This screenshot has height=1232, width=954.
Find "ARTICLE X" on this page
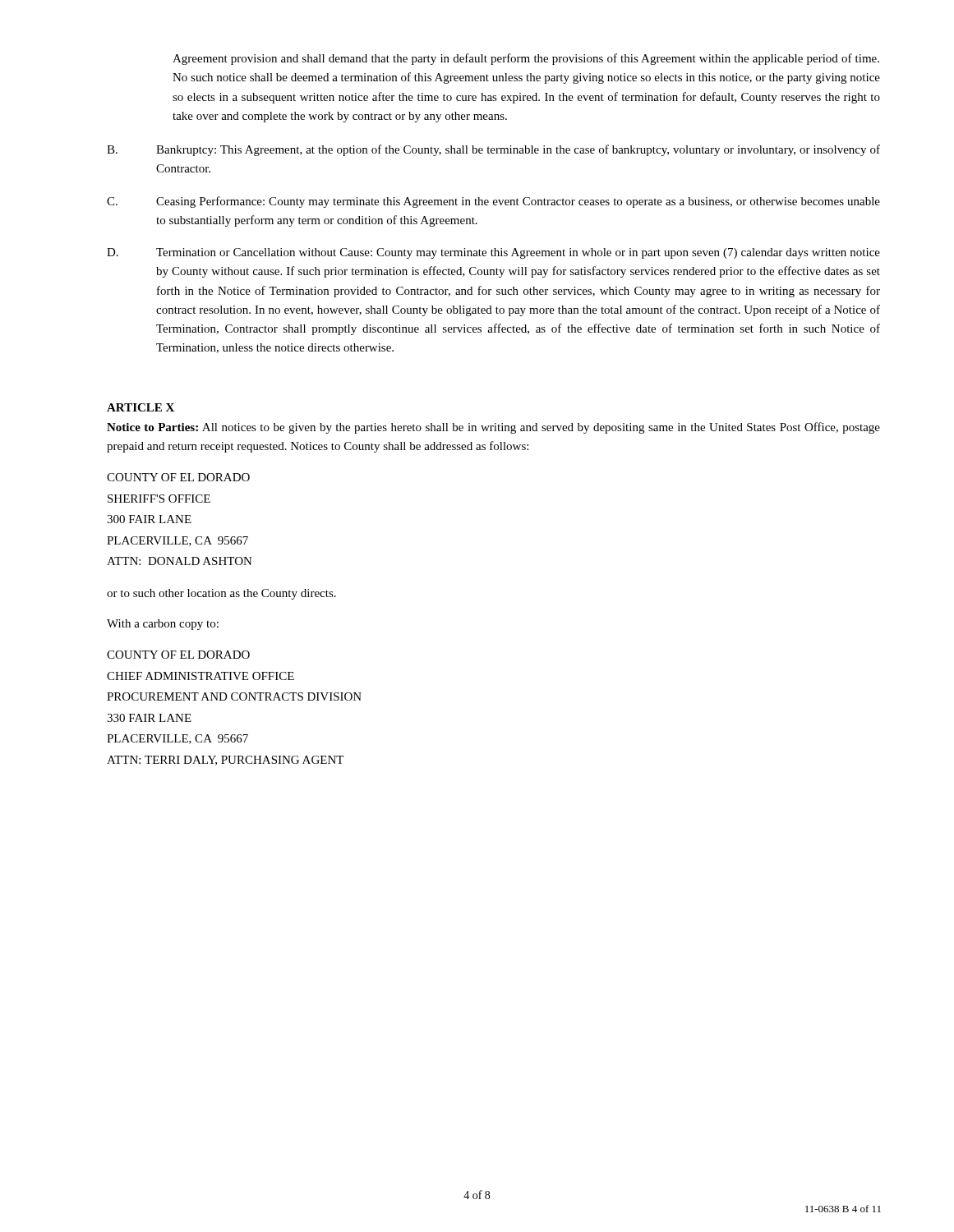tap(141, 407)
